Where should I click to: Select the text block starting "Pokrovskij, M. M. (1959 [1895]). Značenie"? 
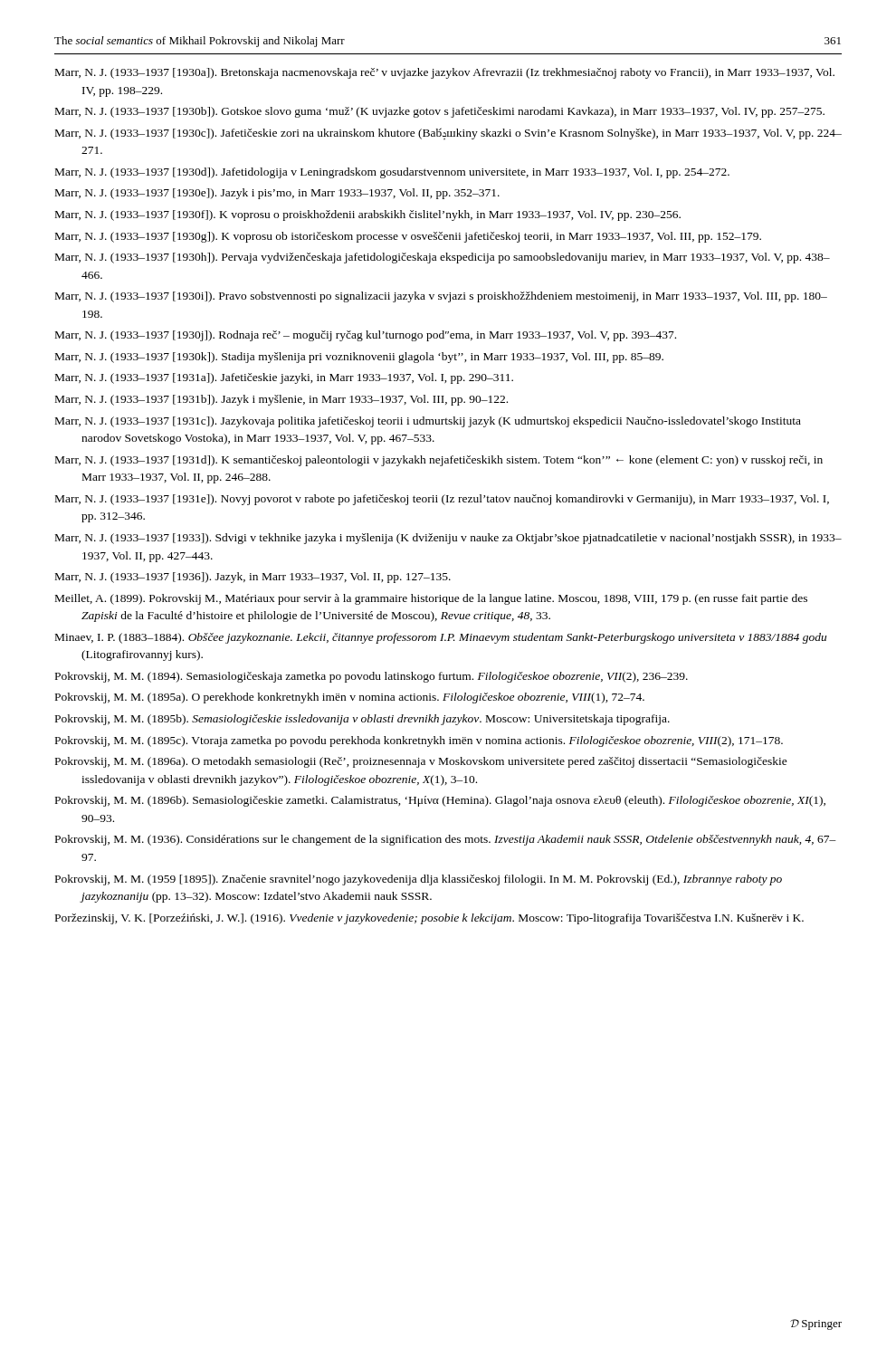click(x=418, y=887)
